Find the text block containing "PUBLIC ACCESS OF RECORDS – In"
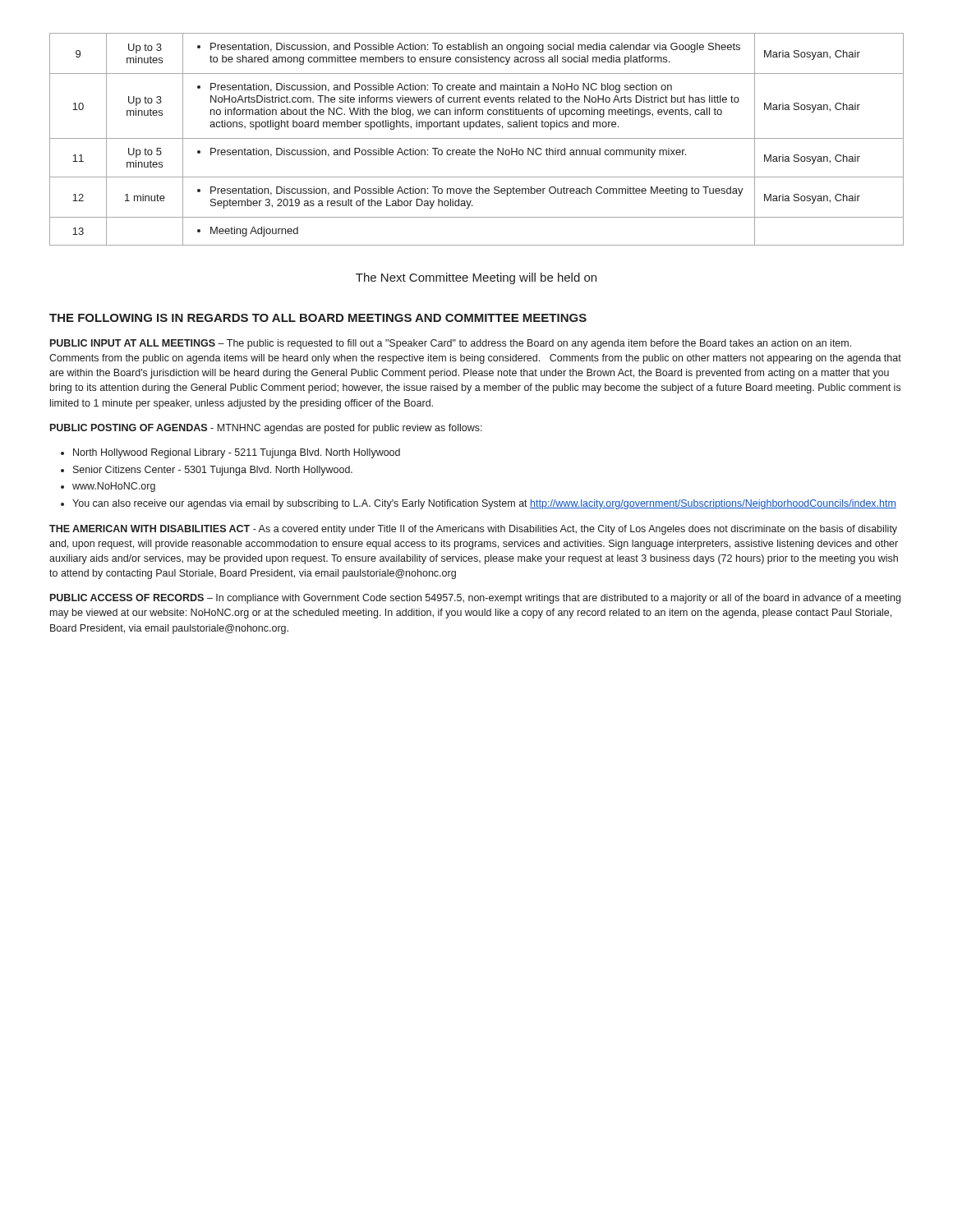This screenshot has height=1232, width=953. pos(475,613)
